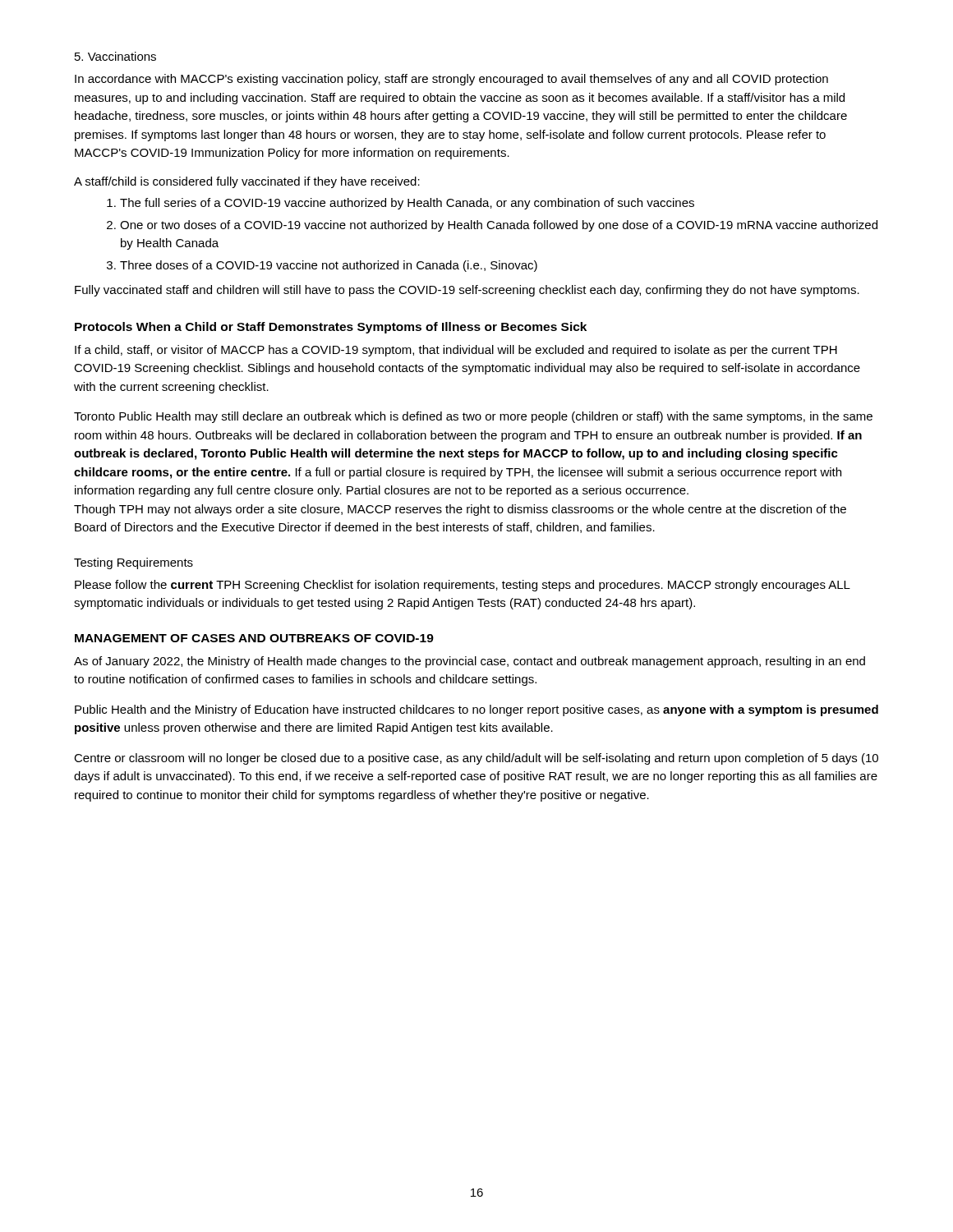953x1232 pixels.
Task: Click the passage that begins "Please follow the current TPH Screening Checklist for"
Action: pyautogui.click(x=462, y=593)
